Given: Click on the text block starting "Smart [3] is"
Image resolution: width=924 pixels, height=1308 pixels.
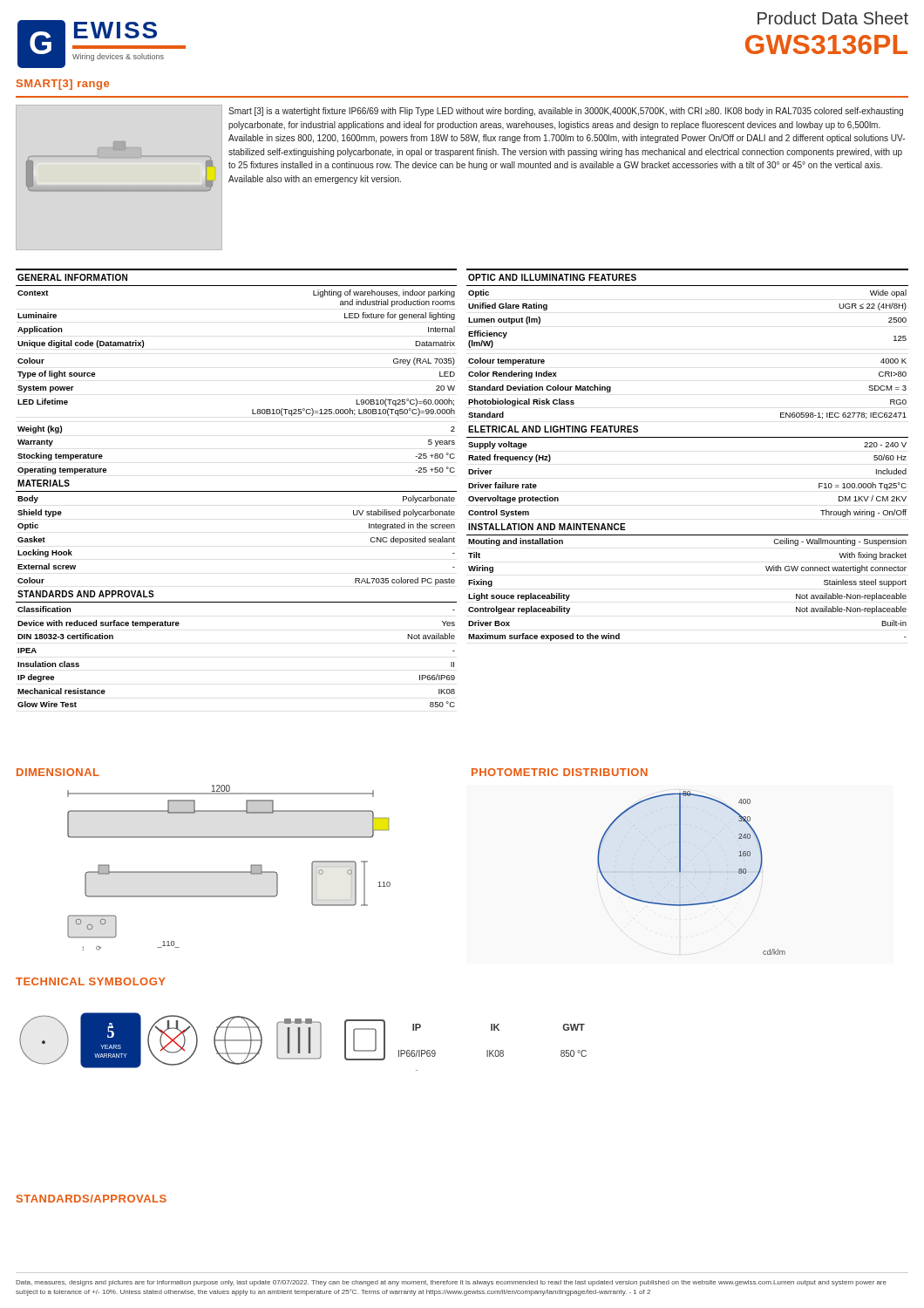Looking at the screenshot, I should 567,145.
